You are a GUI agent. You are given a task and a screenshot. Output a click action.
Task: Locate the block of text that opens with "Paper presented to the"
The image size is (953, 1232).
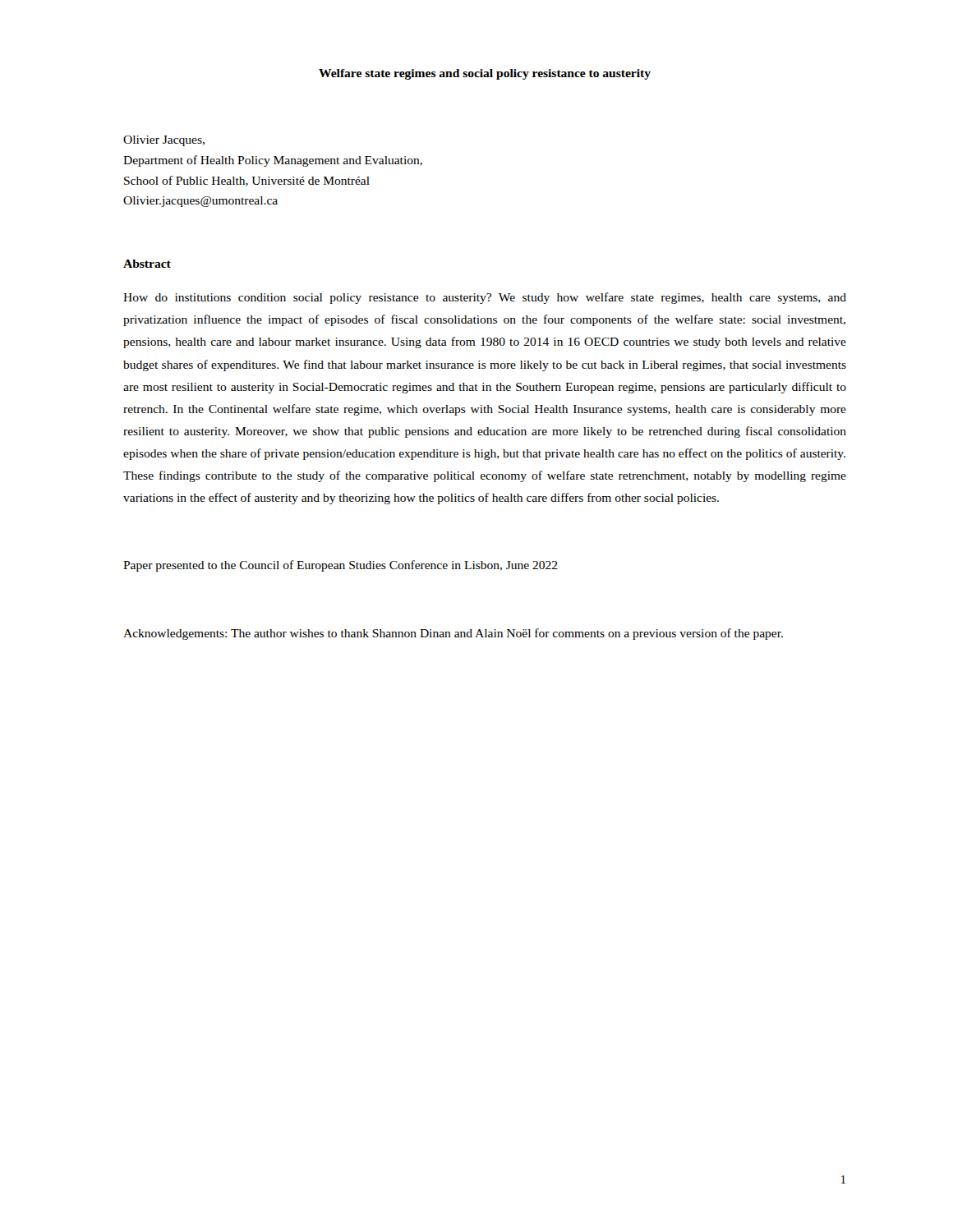pos(341,565)
